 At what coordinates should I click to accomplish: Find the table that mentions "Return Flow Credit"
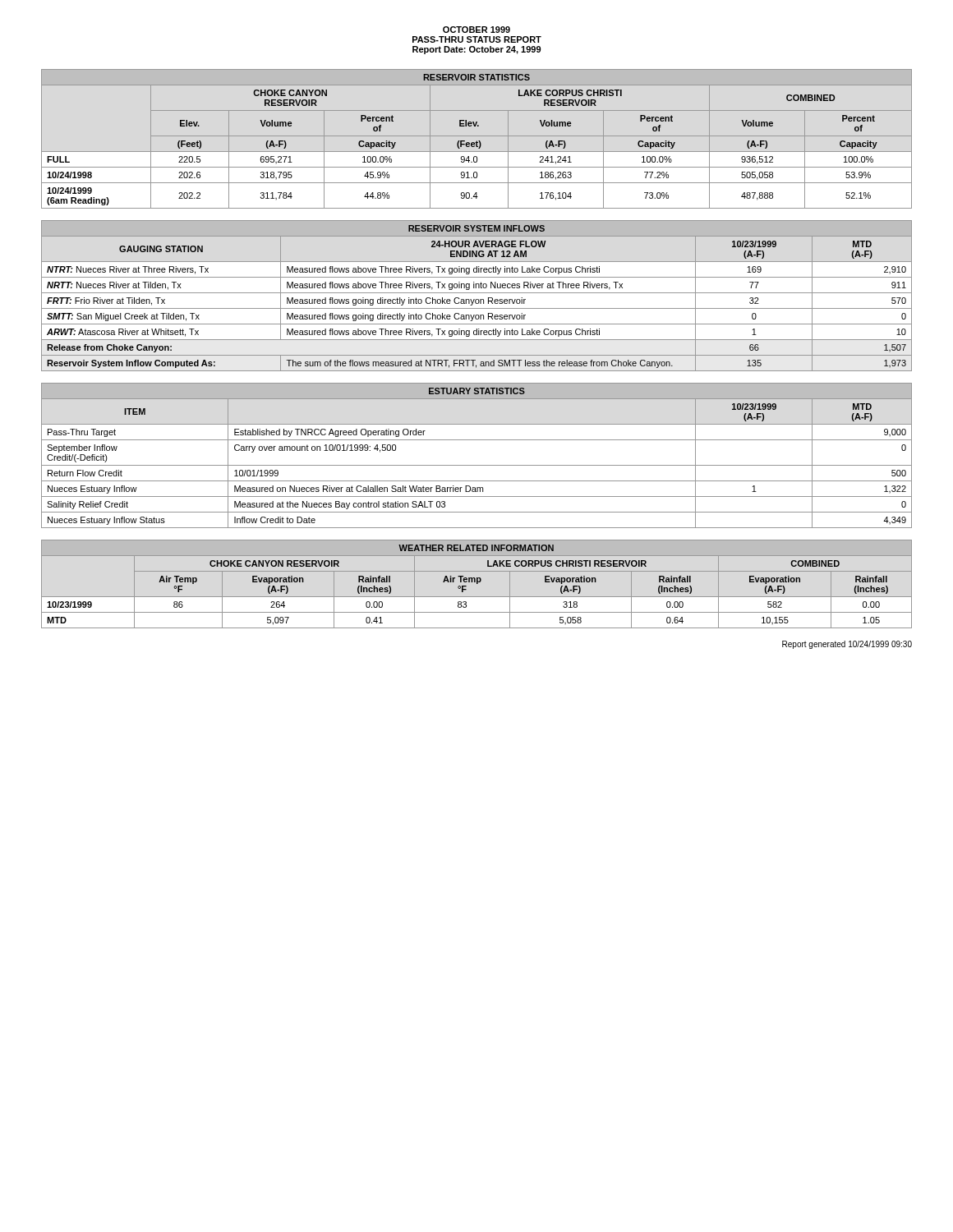[x=476, y=455]
